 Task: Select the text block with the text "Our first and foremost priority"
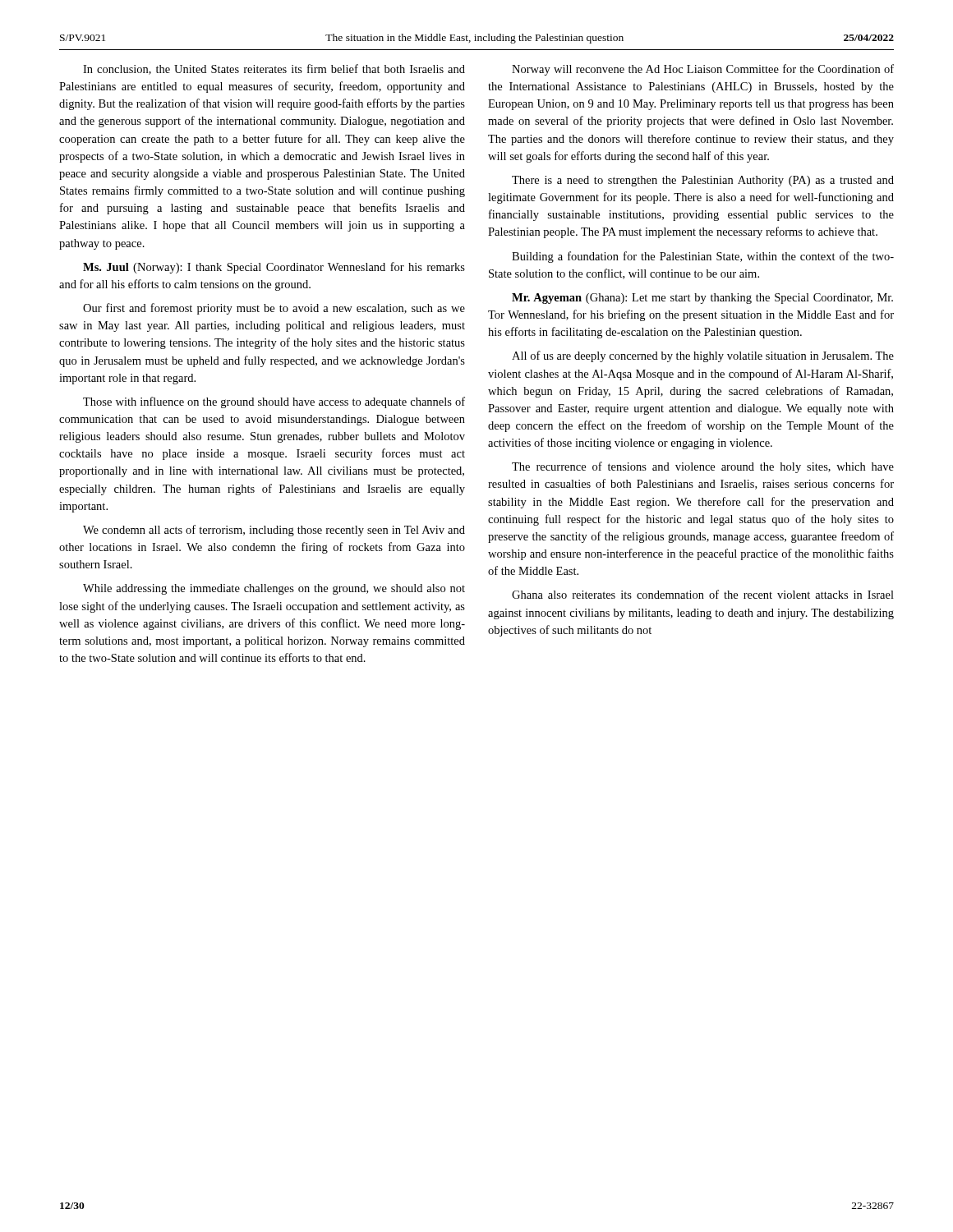point(262,343)
